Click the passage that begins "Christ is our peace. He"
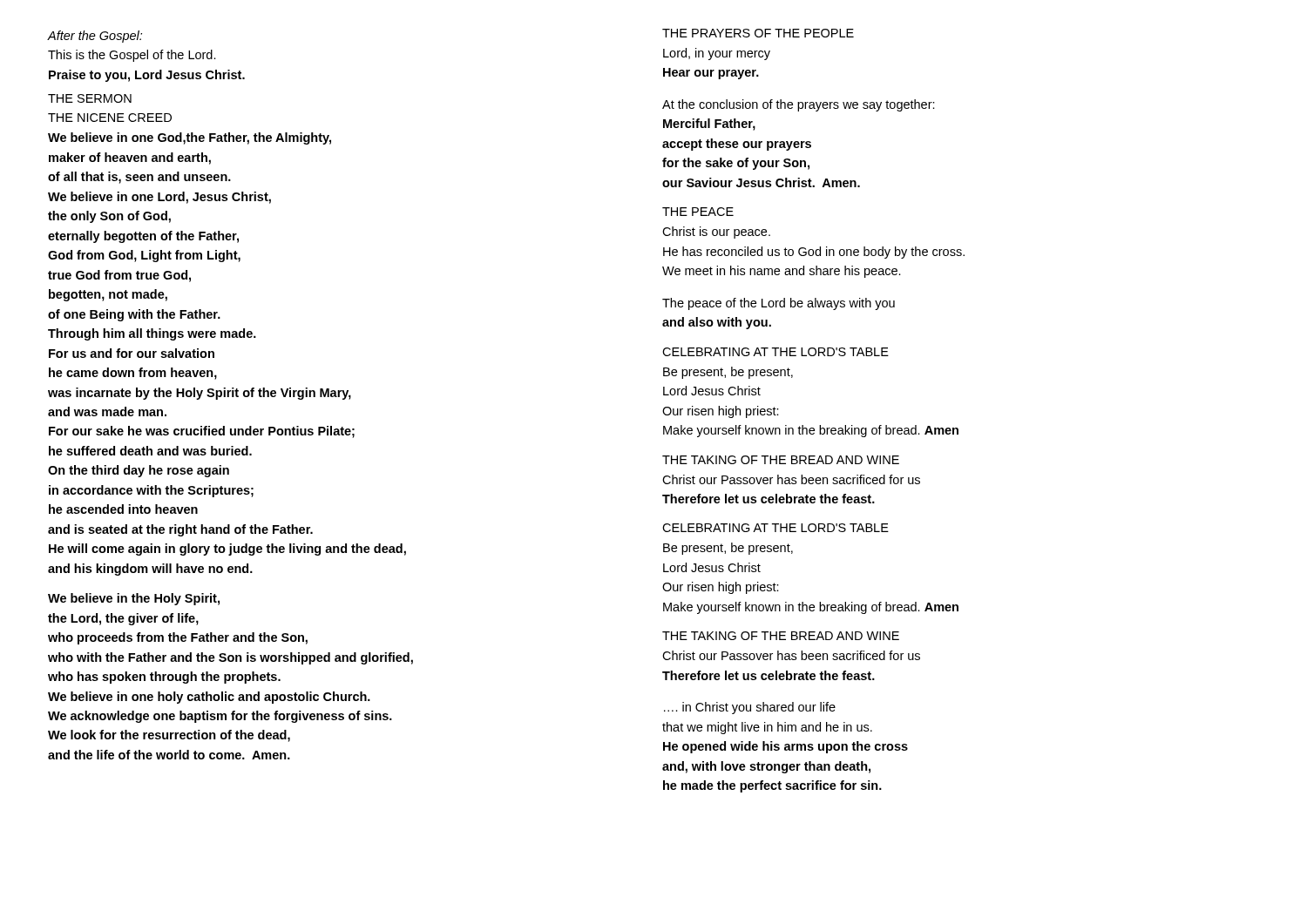This screenshot has width=1307, height=924. pos(958,252)
